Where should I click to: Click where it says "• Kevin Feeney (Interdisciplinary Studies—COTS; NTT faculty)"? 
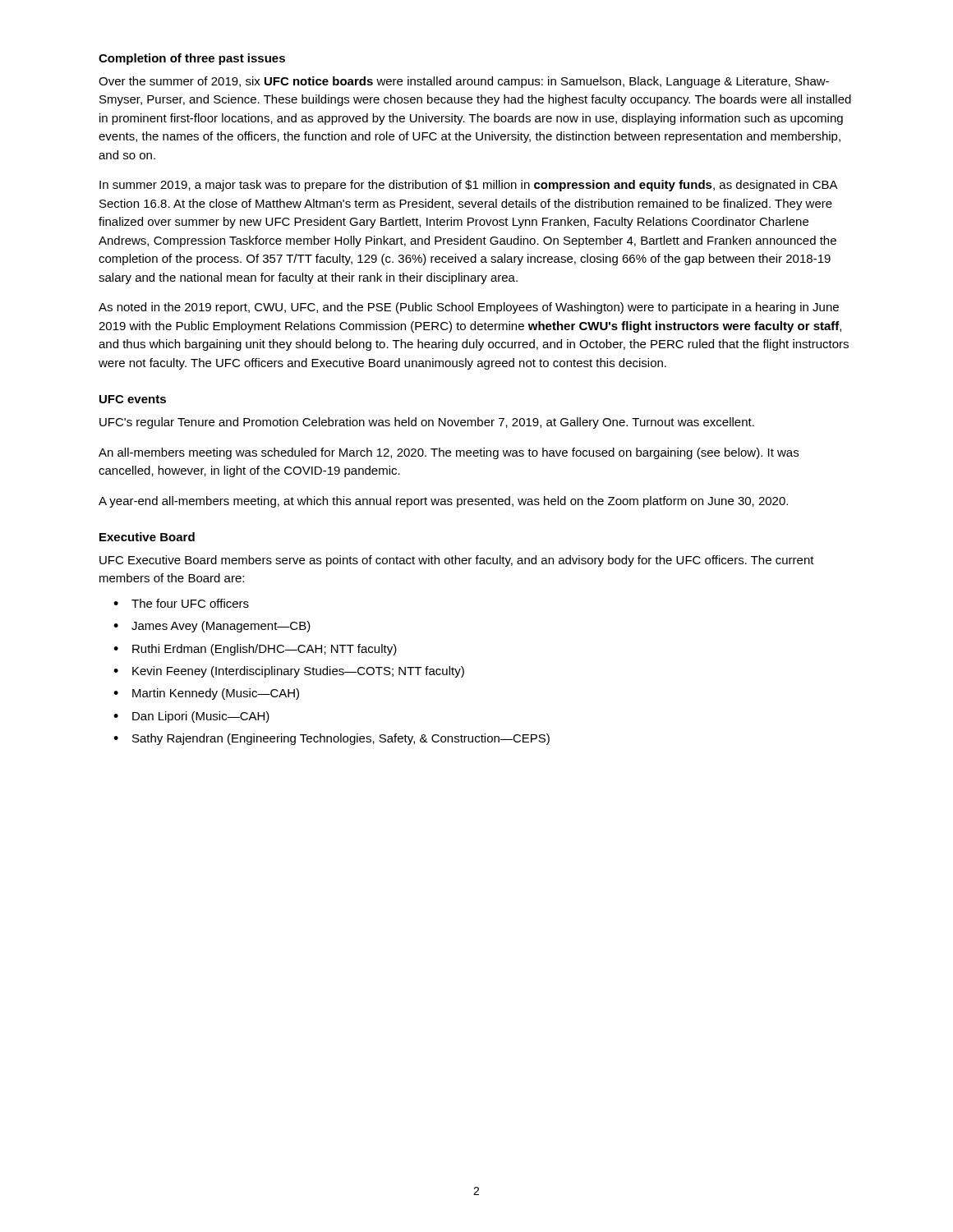(x=289, y=672)
